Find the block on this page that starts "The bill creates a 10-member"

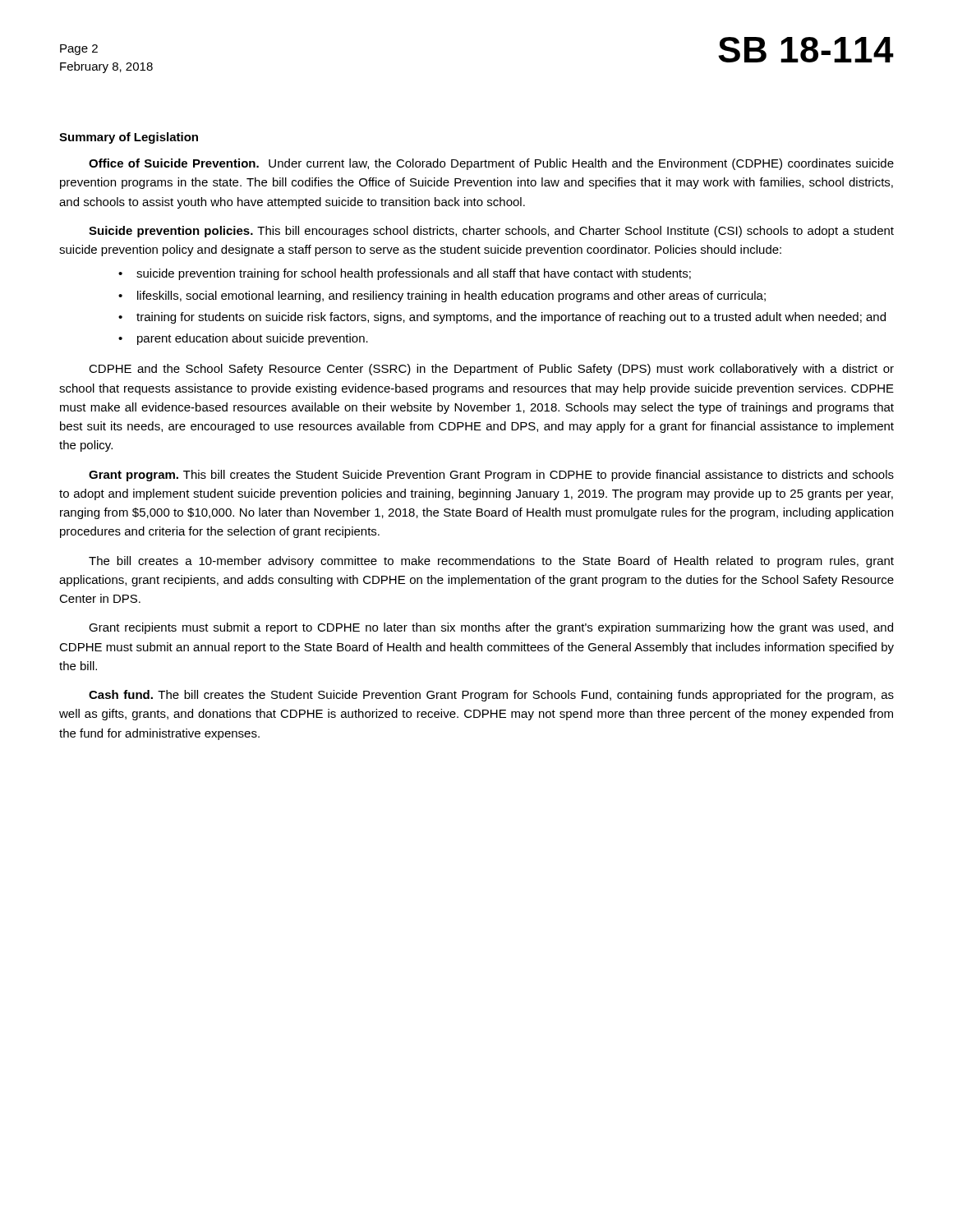click(x=476, y=579)
